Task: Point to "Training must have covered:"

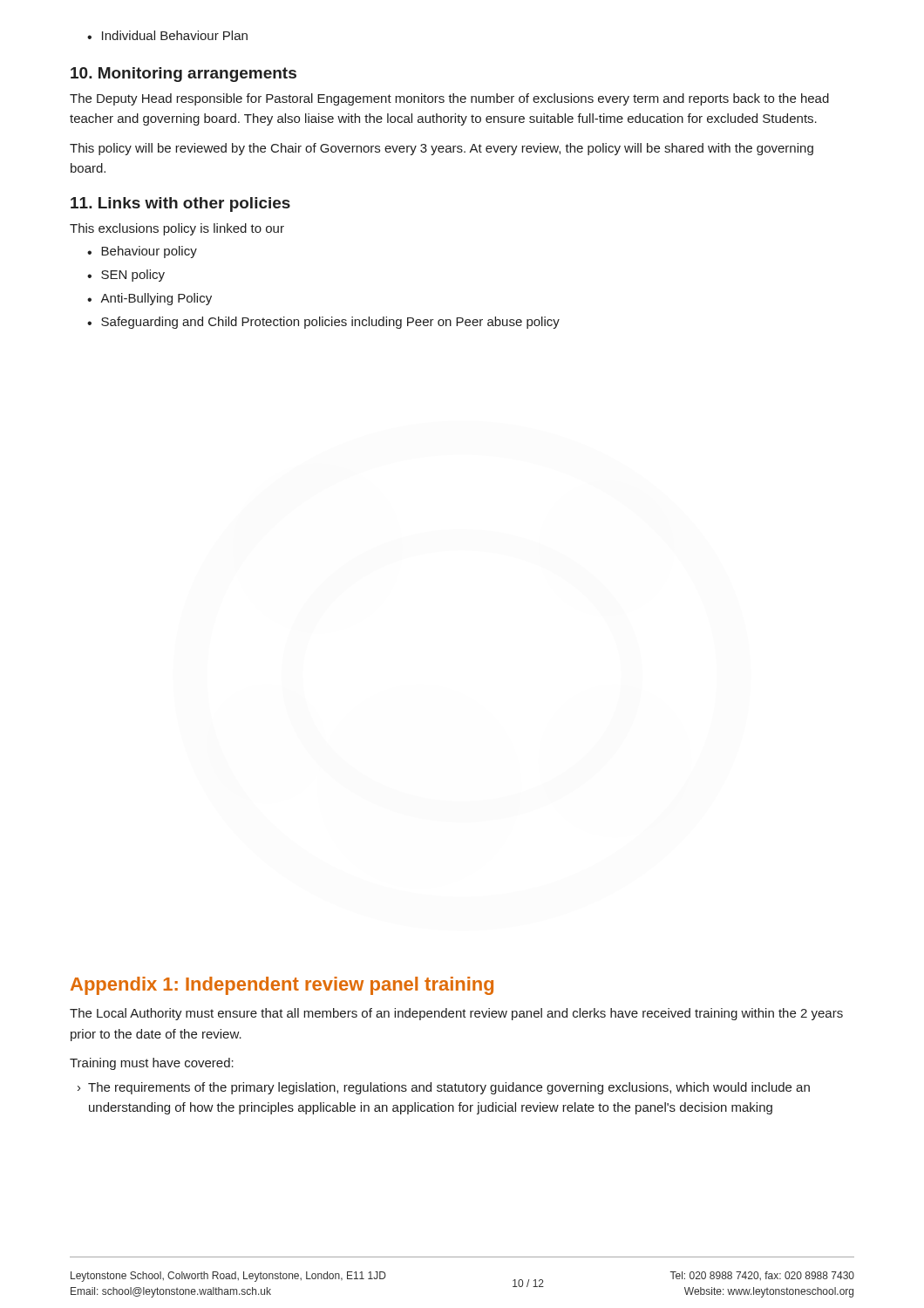Action: (x=152, y=1064)
